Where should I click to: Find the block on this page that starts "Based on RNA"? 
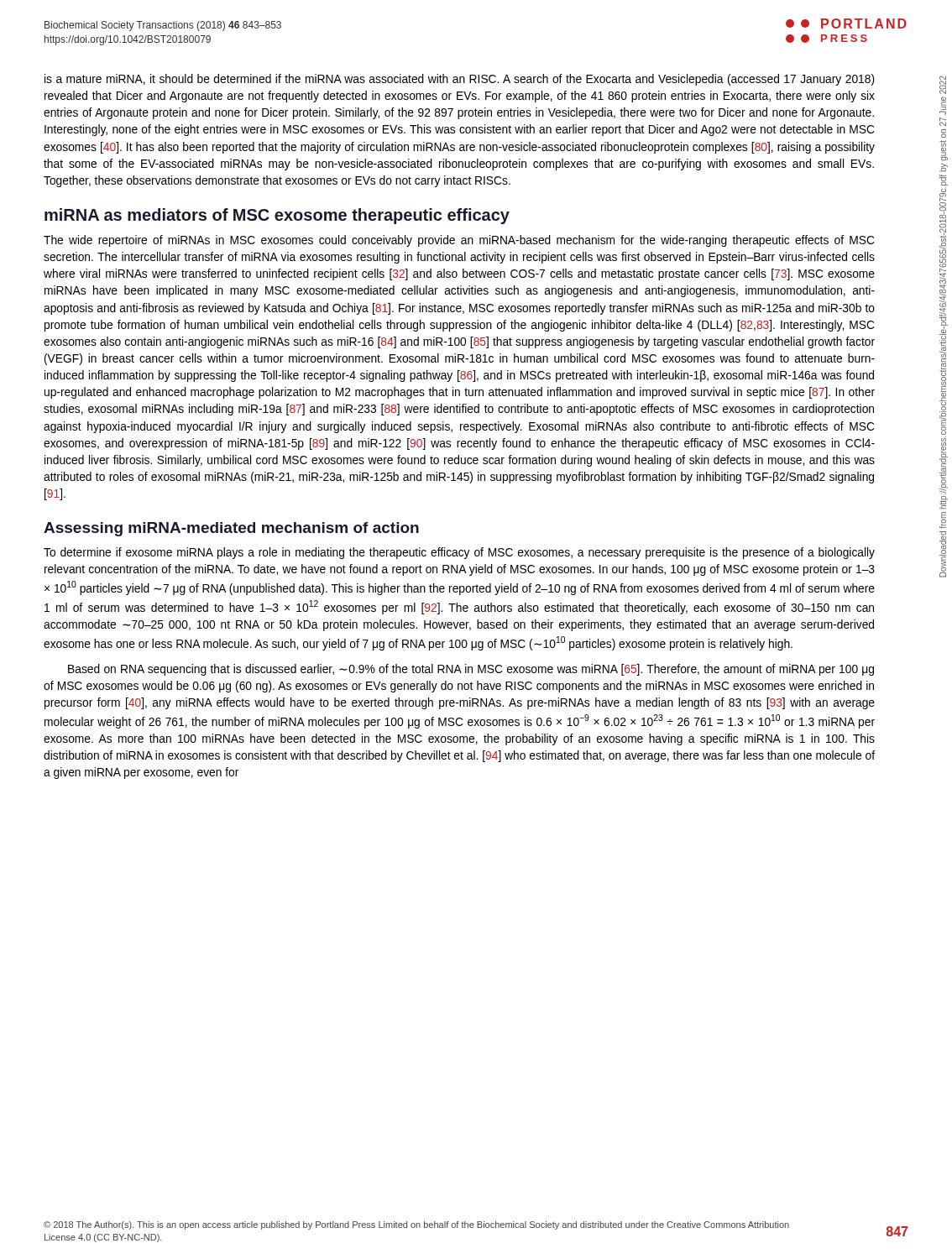pyautogui.click(x=459, y=721)
